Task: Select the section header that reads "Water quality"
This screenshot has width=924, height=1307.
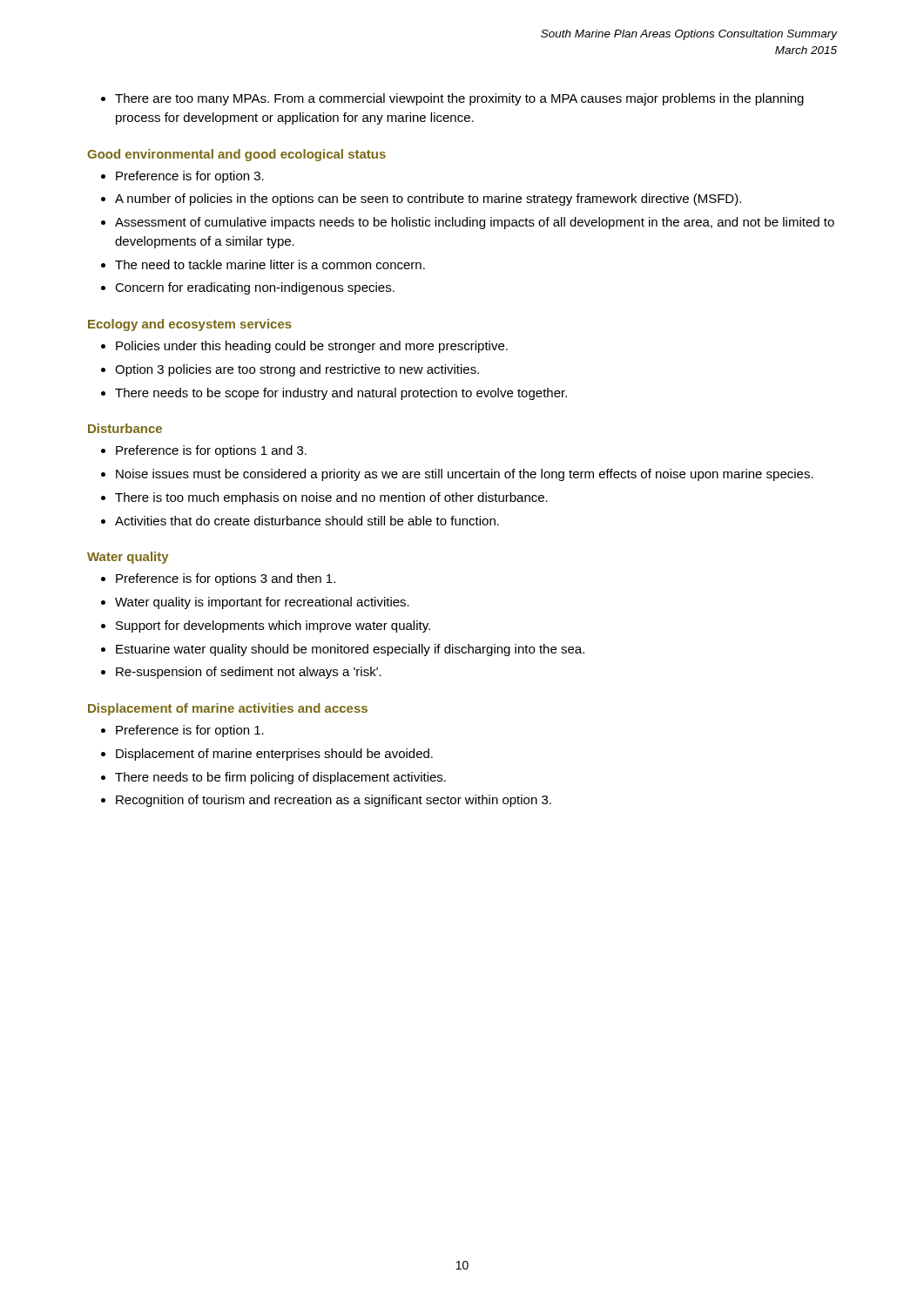Action: coord(128,557)
